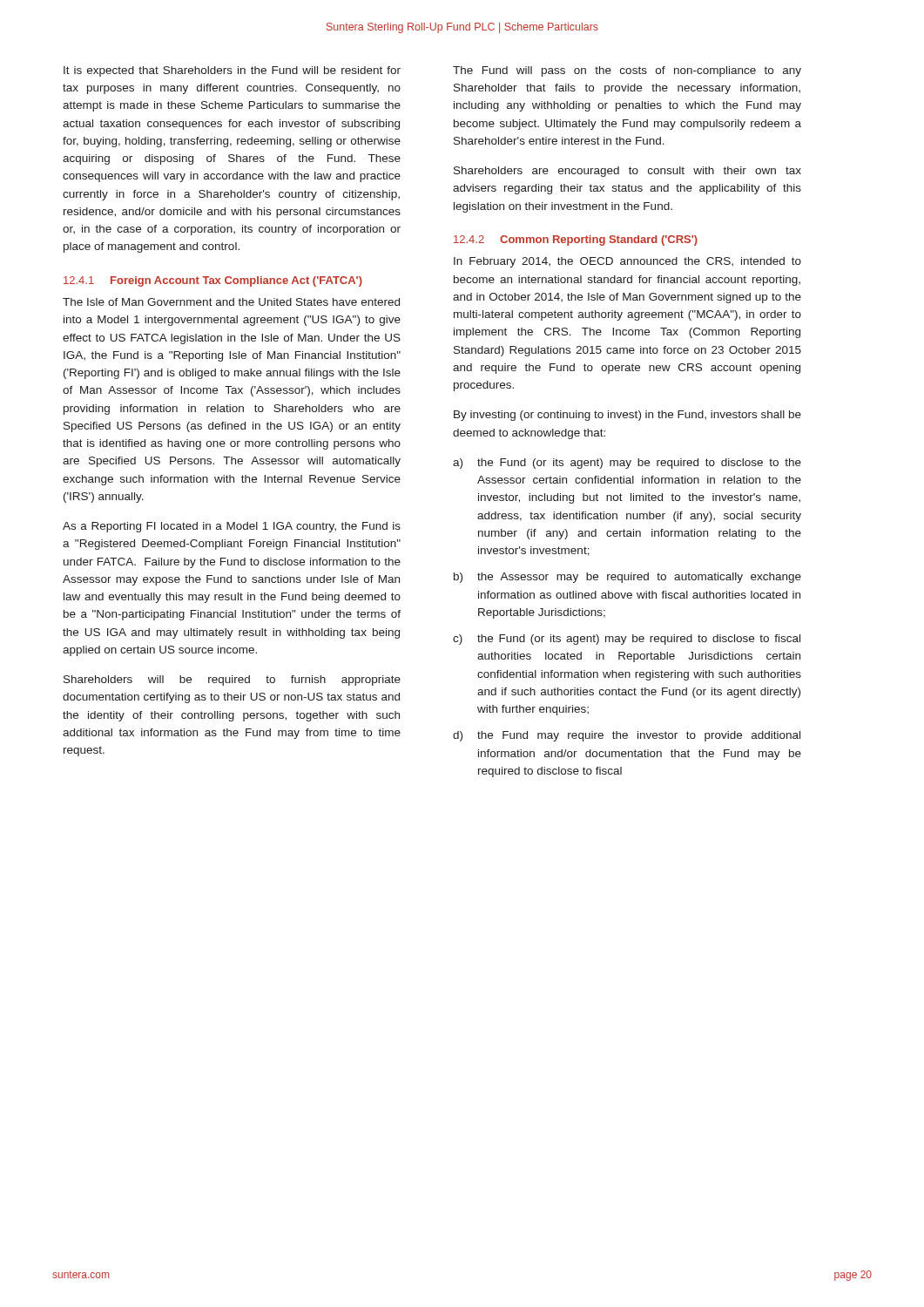Screen dimensions: 1307x924
Task: Find the passage starting "12.4.2 Common Reporting Standard ('CRS')"
Action: (x=575, y=239)
